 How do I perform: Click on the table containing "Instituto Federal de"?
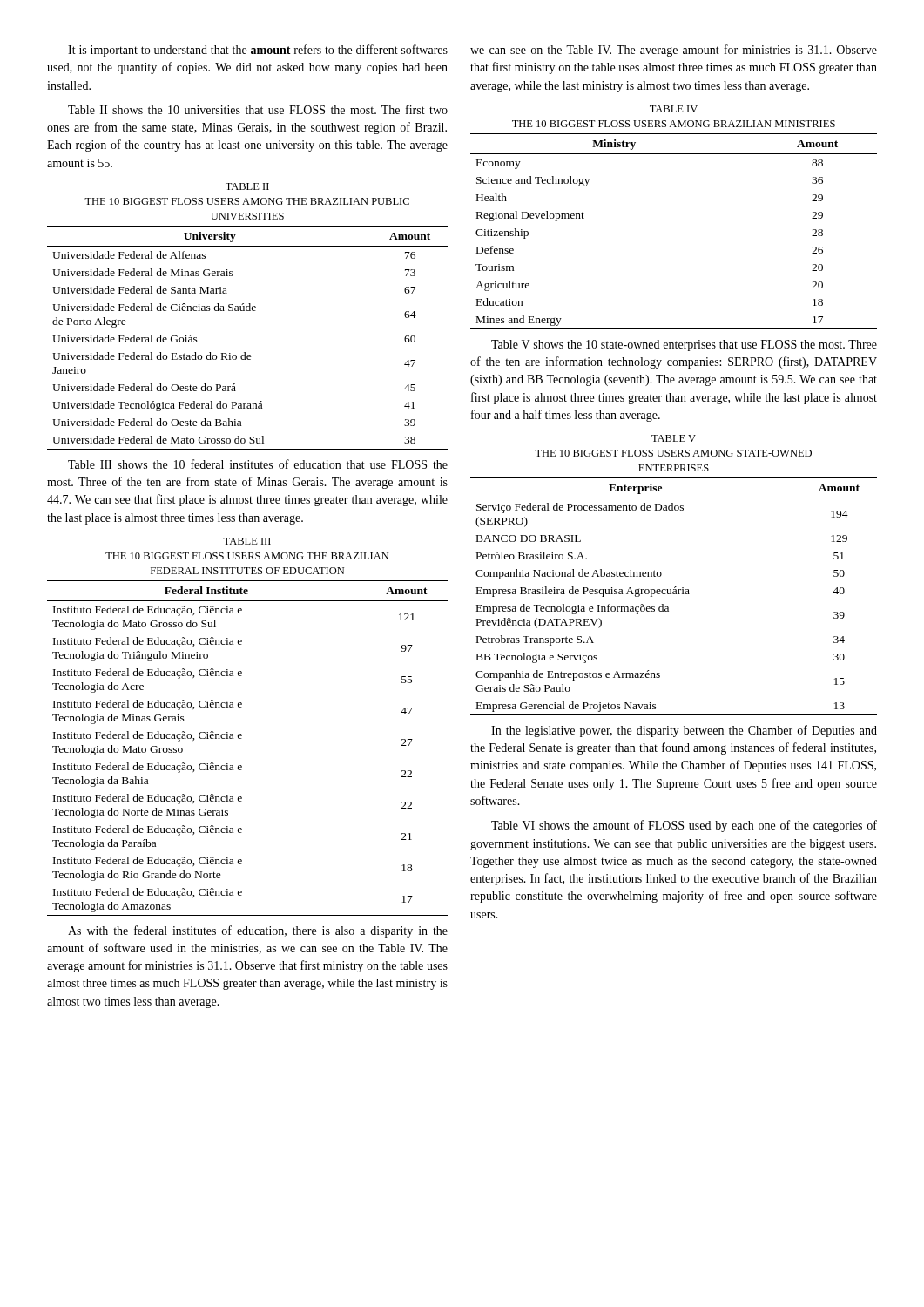(x=247, y=748)
